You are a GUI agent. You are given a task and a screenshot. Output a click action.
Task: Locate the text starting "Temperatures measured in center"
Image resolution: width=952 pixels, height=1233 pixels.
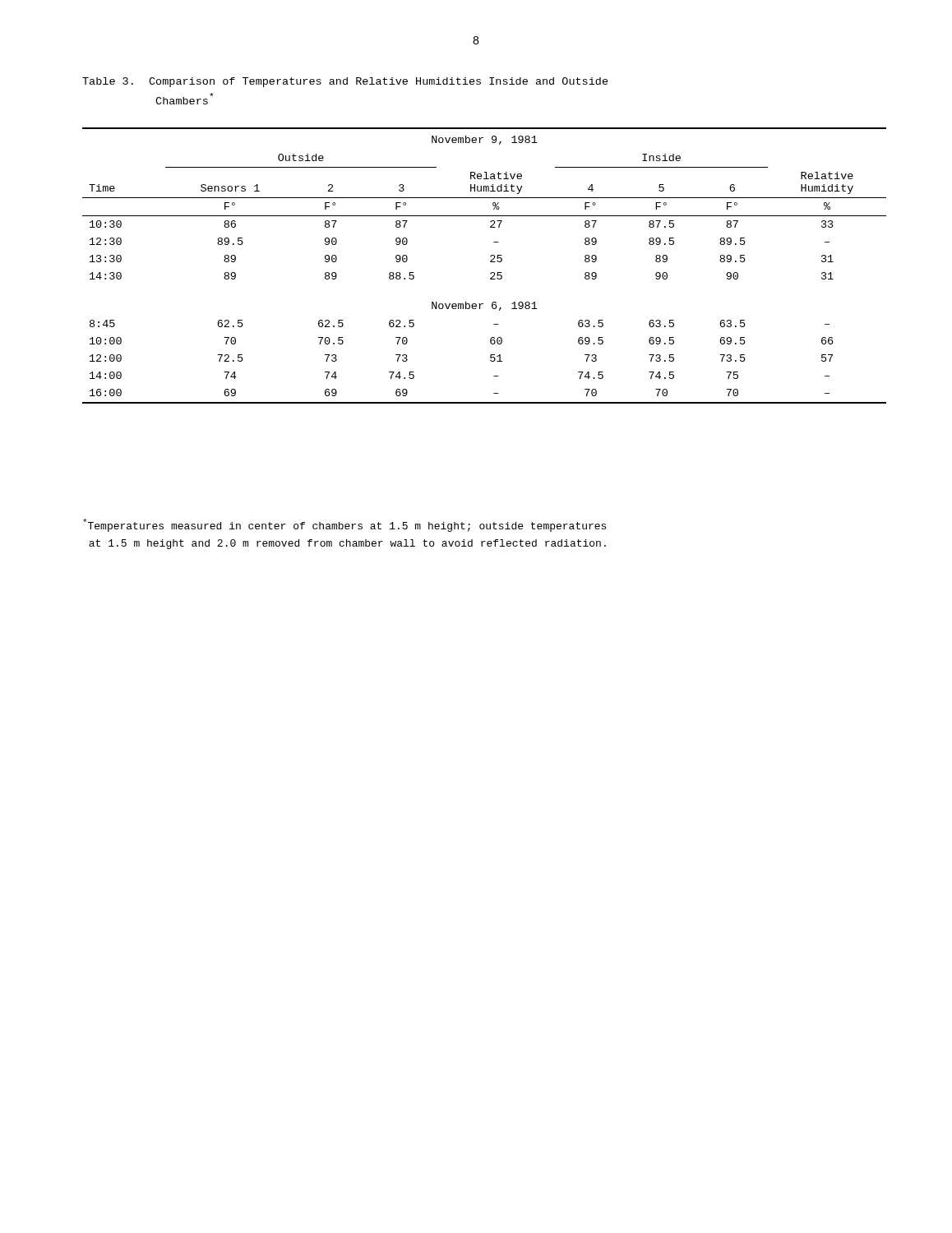coord(345,534)
